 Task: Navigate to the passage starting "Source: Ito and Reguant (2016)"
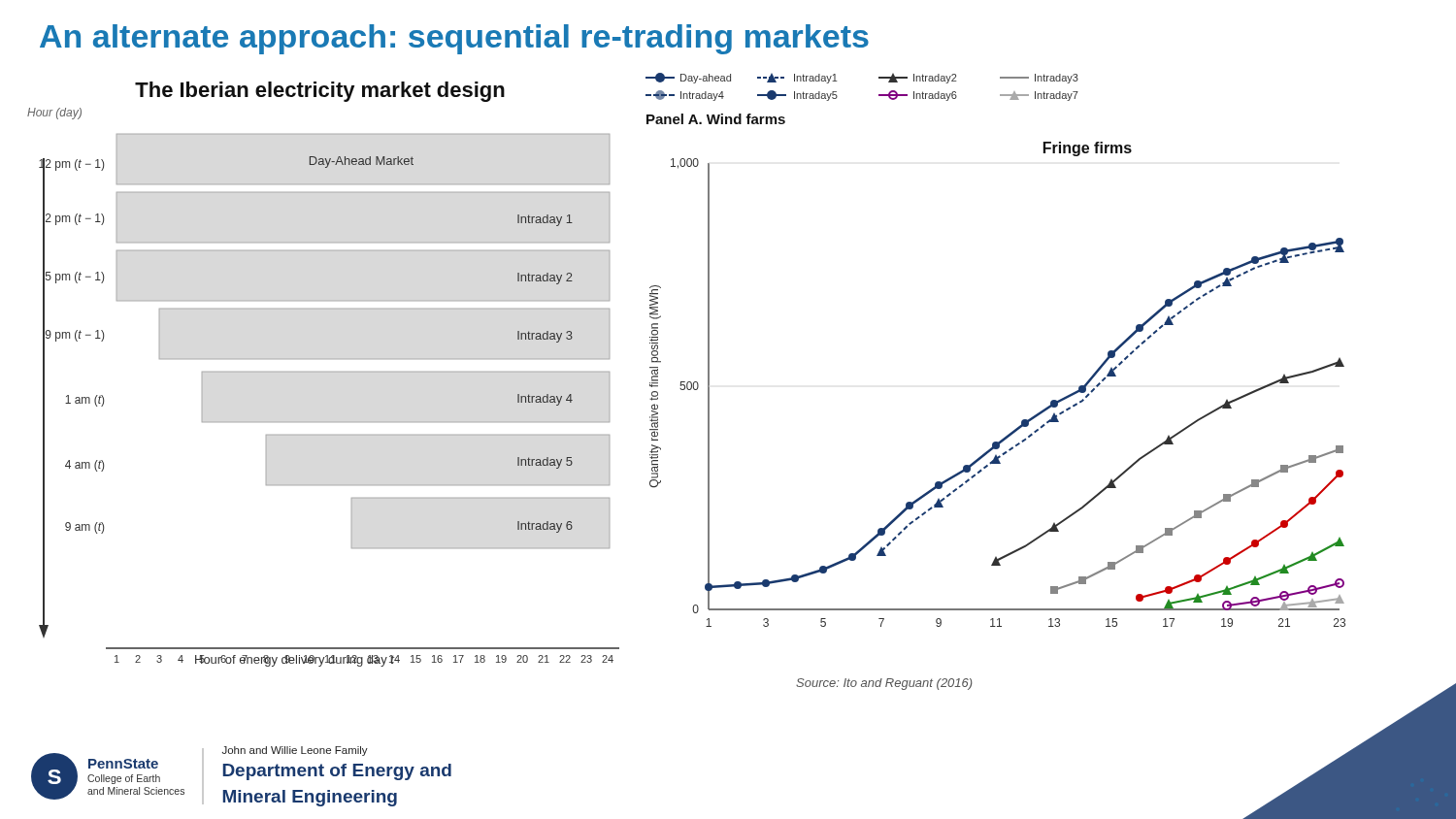click(884, 683)
